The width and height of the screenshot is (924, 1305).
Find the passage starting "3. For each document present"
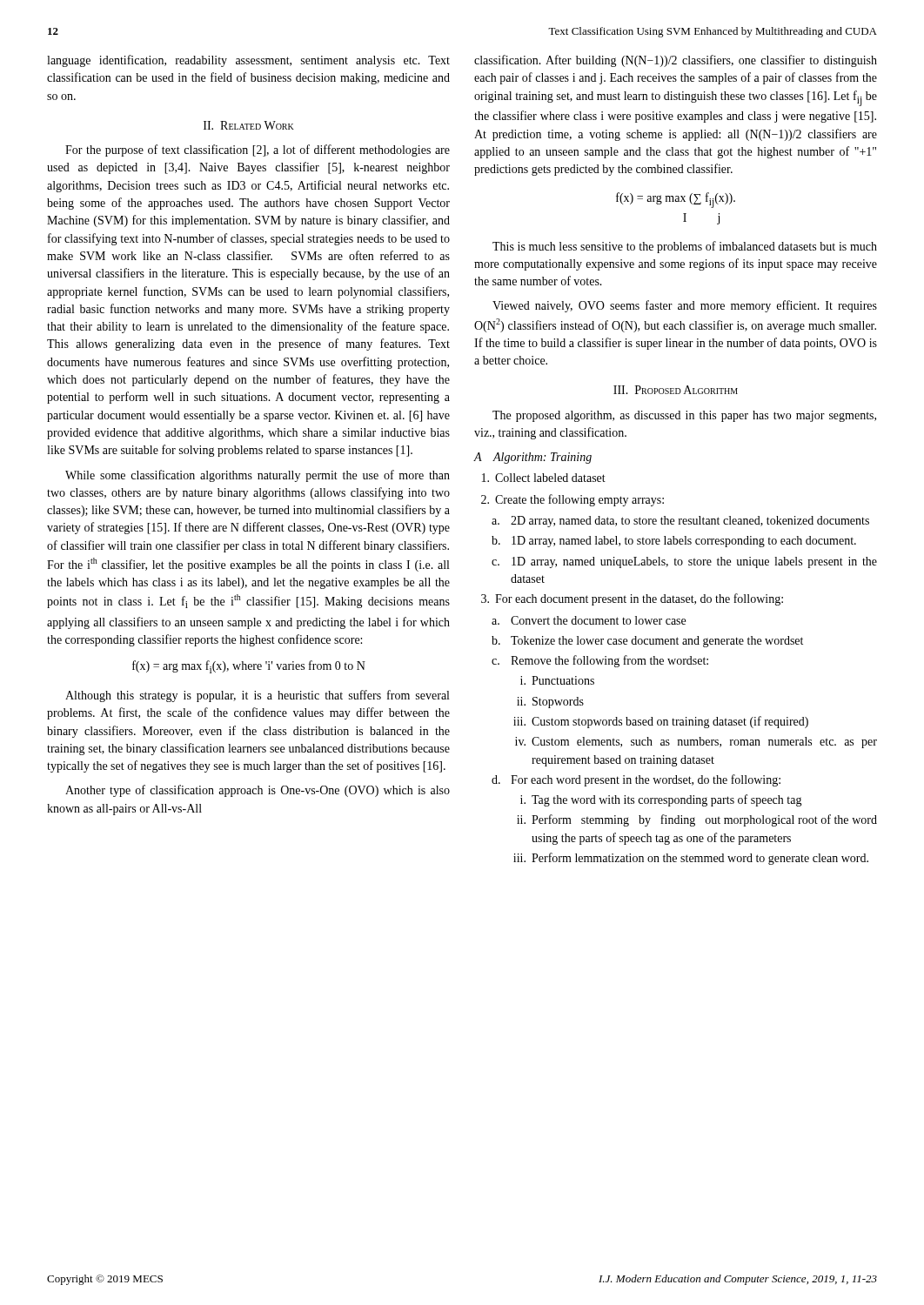(x=676, y=600)
